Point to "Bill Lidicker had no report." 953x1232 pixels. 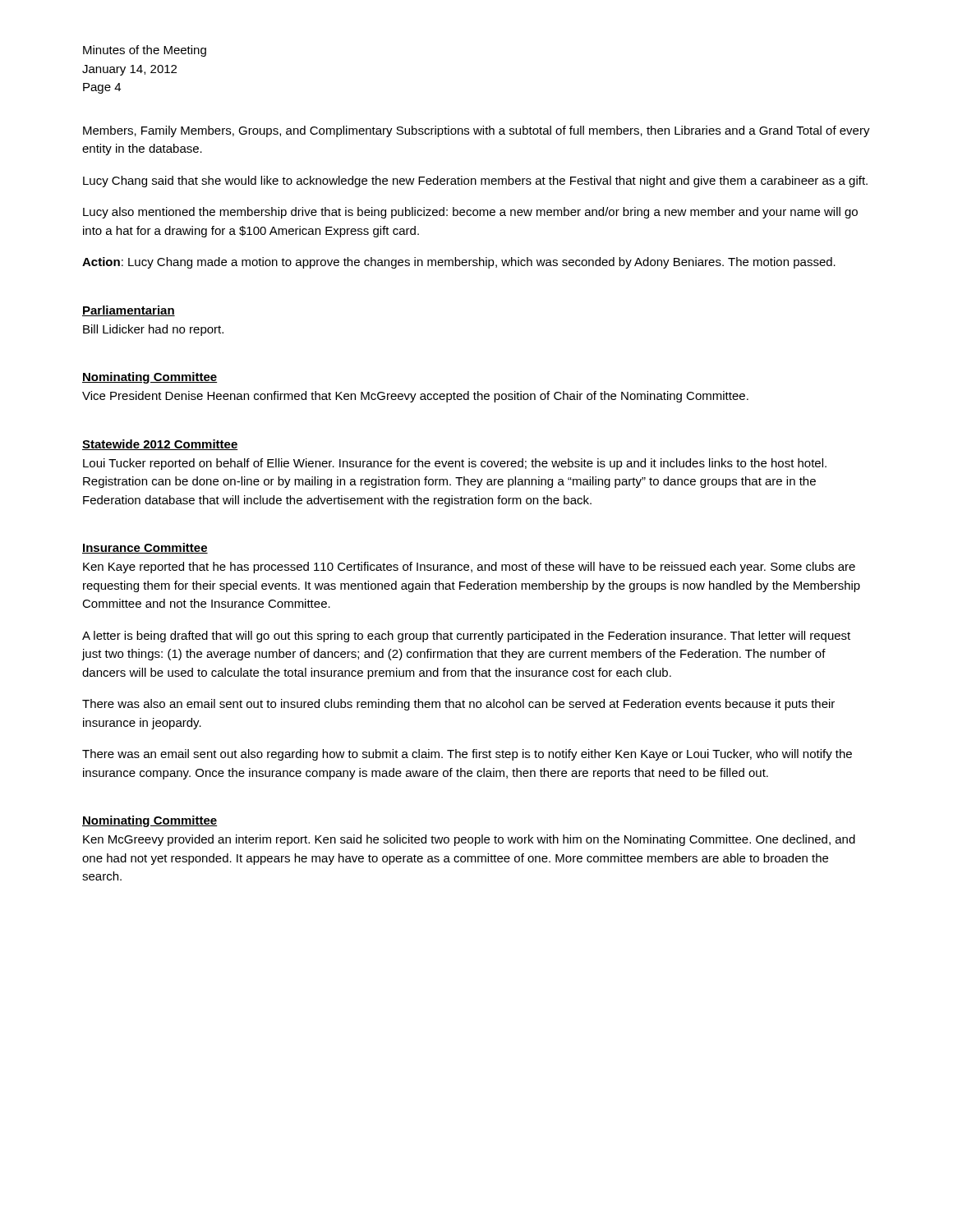click(x=153, y=329)
